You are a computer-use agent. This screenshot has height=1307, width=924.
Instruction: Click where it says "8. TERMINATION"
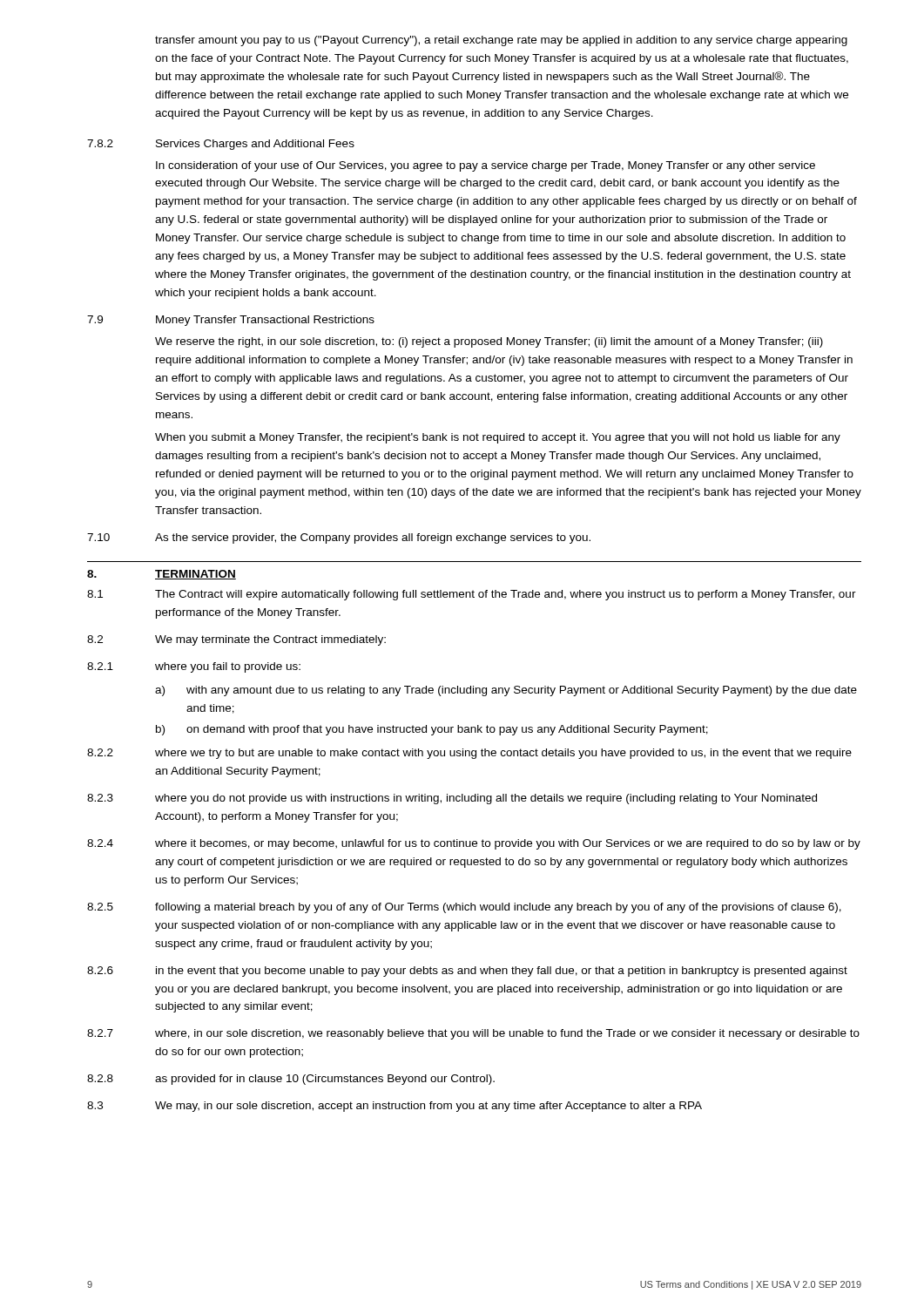pyautogui.click(x=161, y=574)
